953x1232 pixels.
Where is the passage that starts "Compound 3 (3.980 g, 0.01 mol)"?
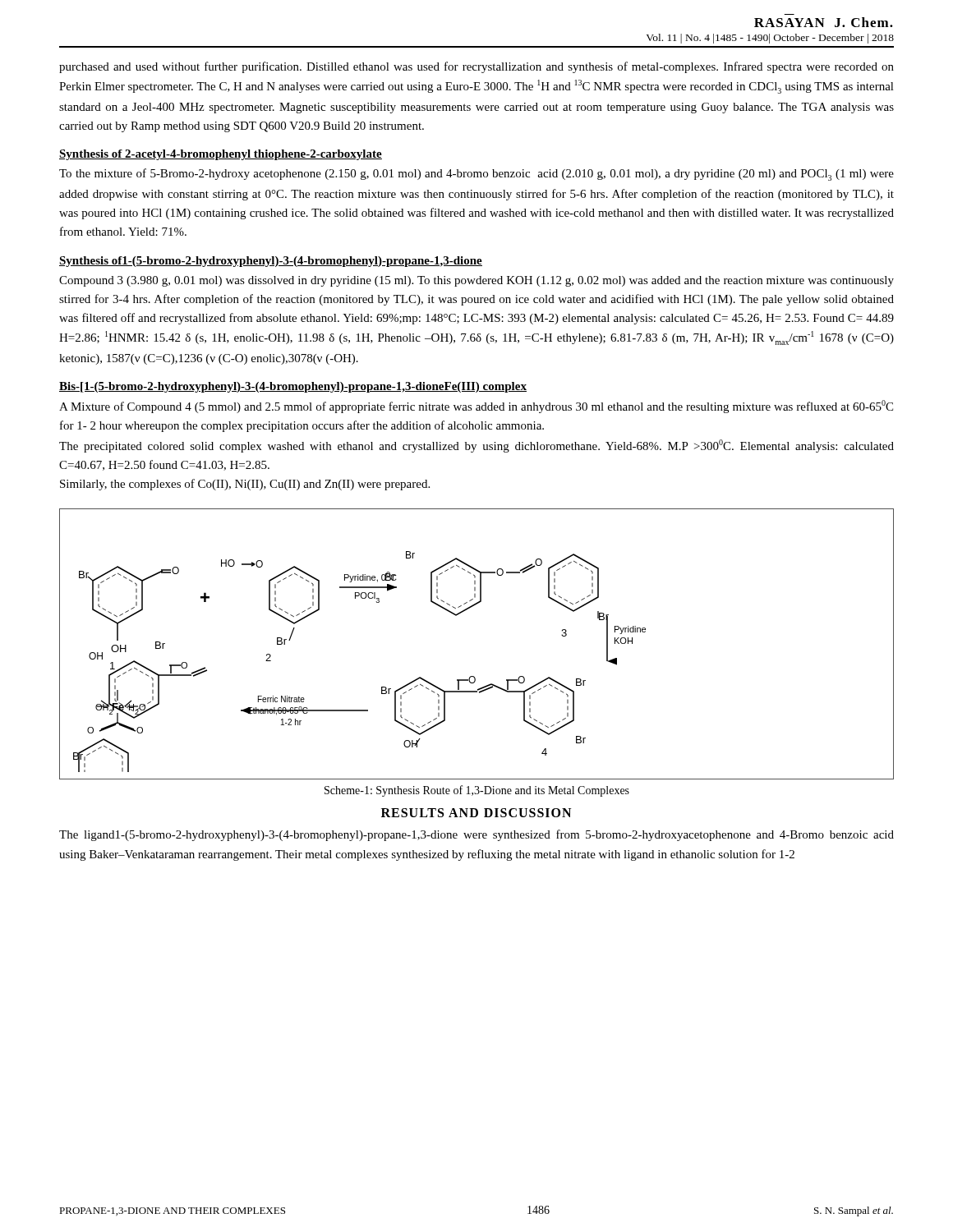(x=476, y=319)
